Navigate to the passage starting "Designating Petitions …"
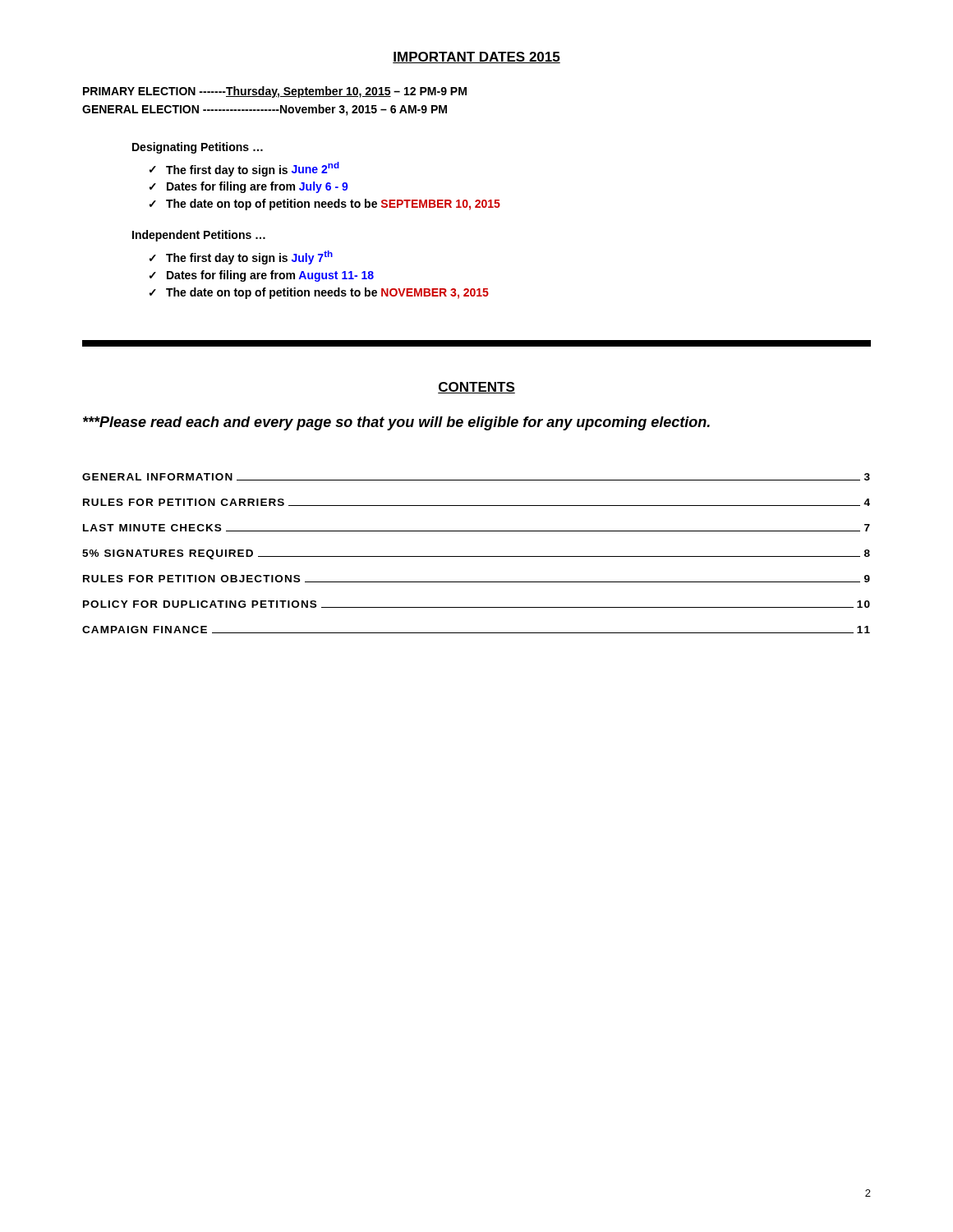 point(198,147)
